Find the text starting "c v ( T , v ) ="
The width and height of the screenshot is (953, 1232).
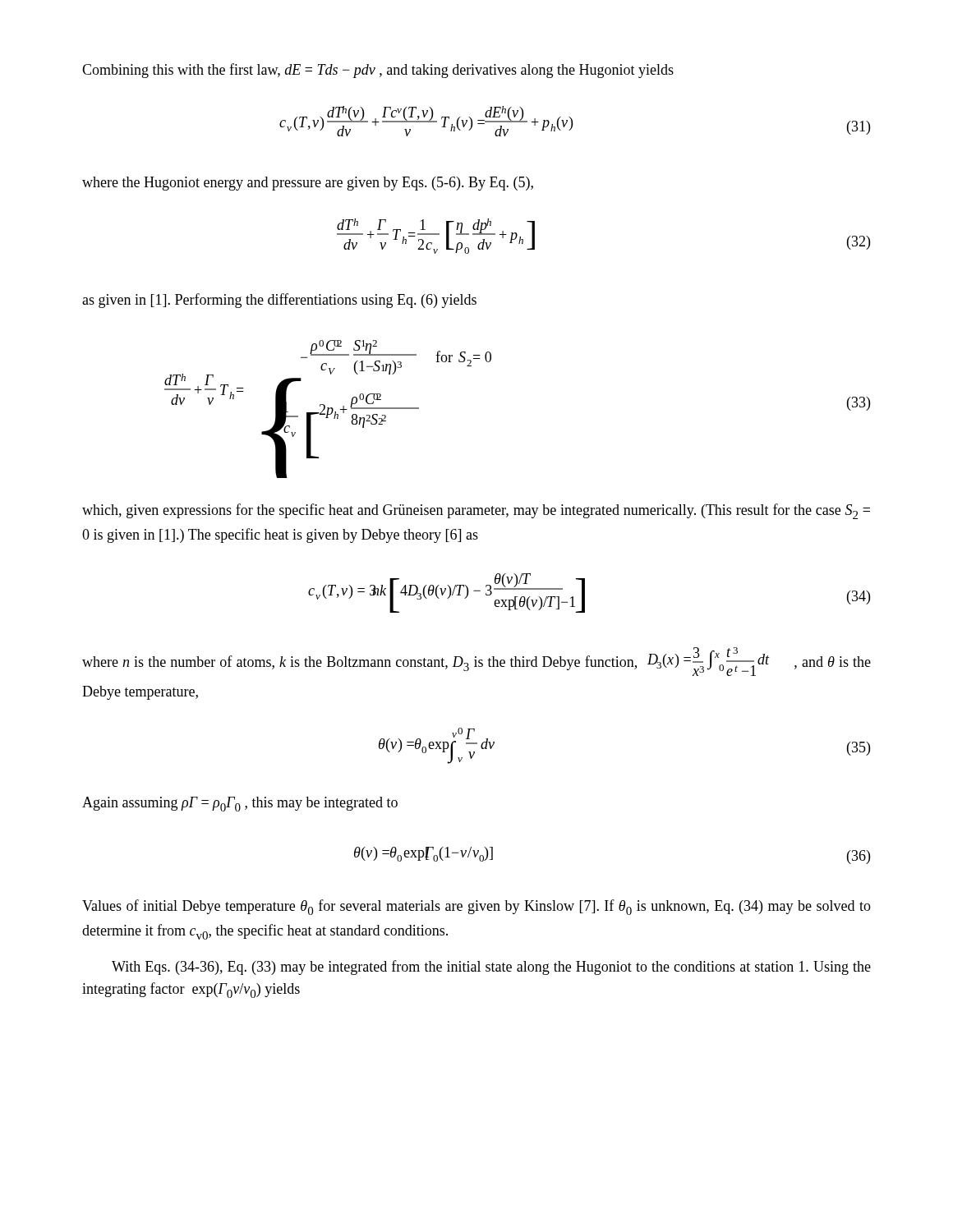[x=476, y=596]
